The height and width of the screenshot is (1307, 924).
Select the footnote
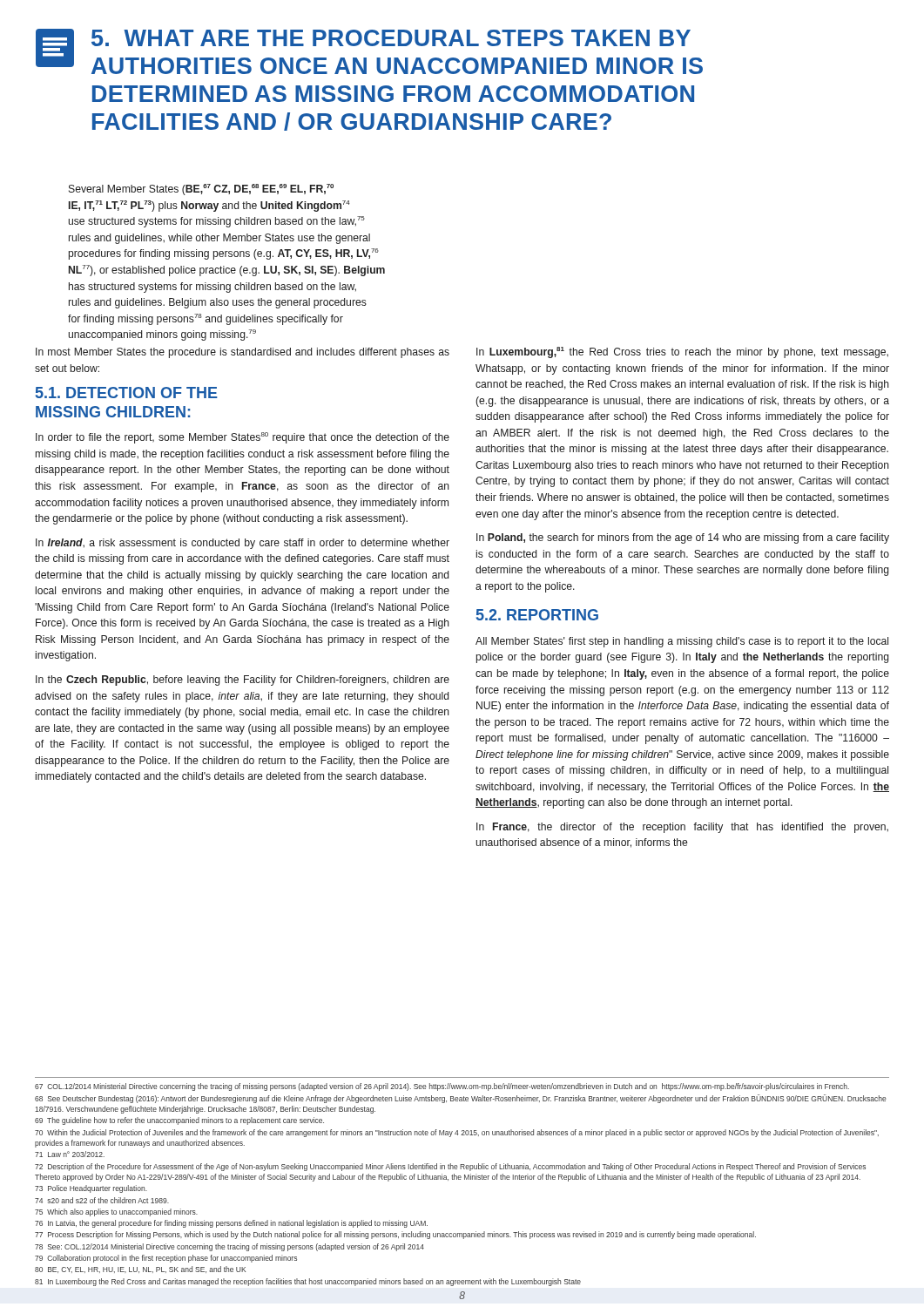(462, 1184)
